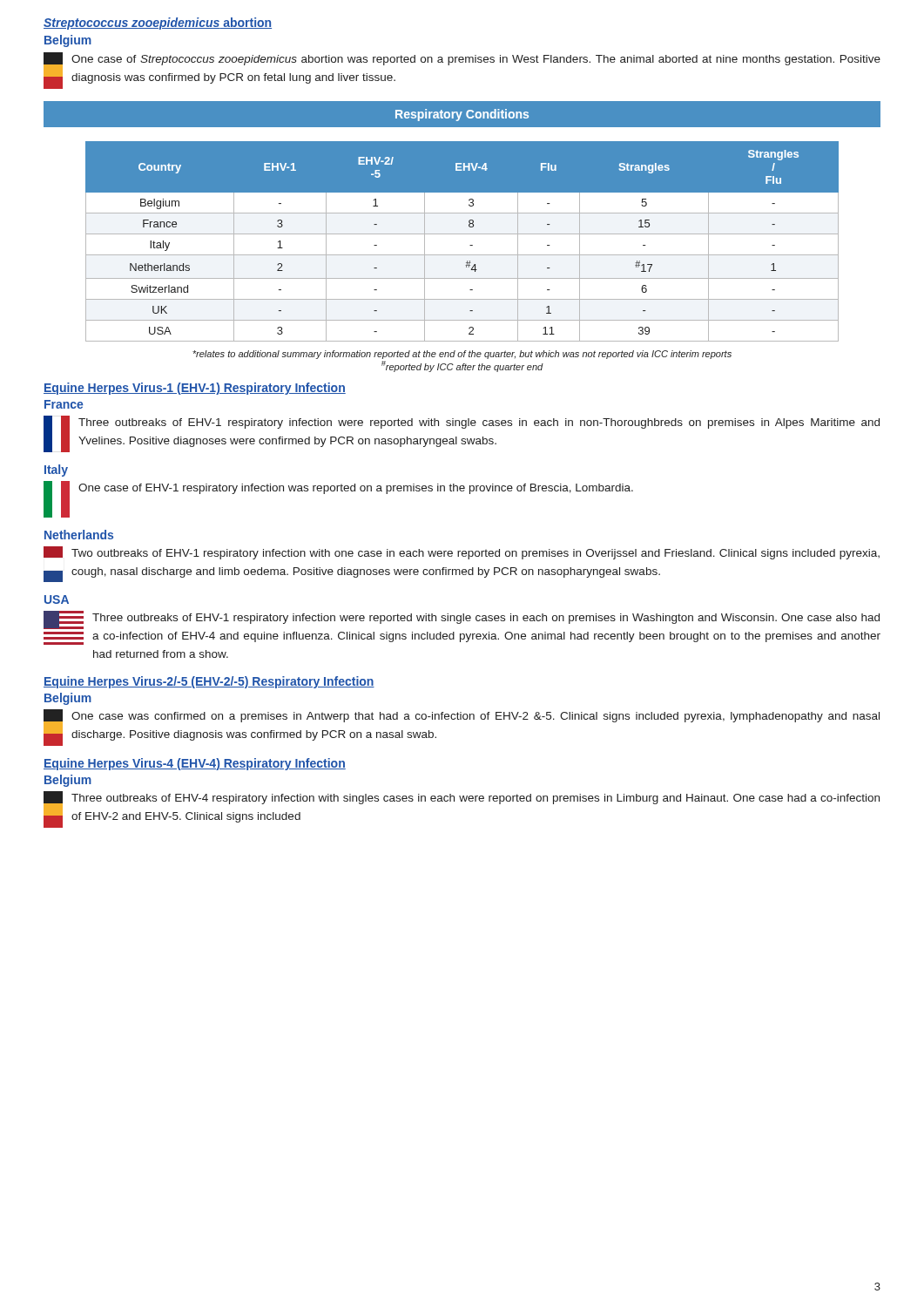Image resolution: width=924 pixels, height=1307 pixels.
Task: Locate the block of text that opens with "One case was confirmed on"
Action: [x=462, y=726]
